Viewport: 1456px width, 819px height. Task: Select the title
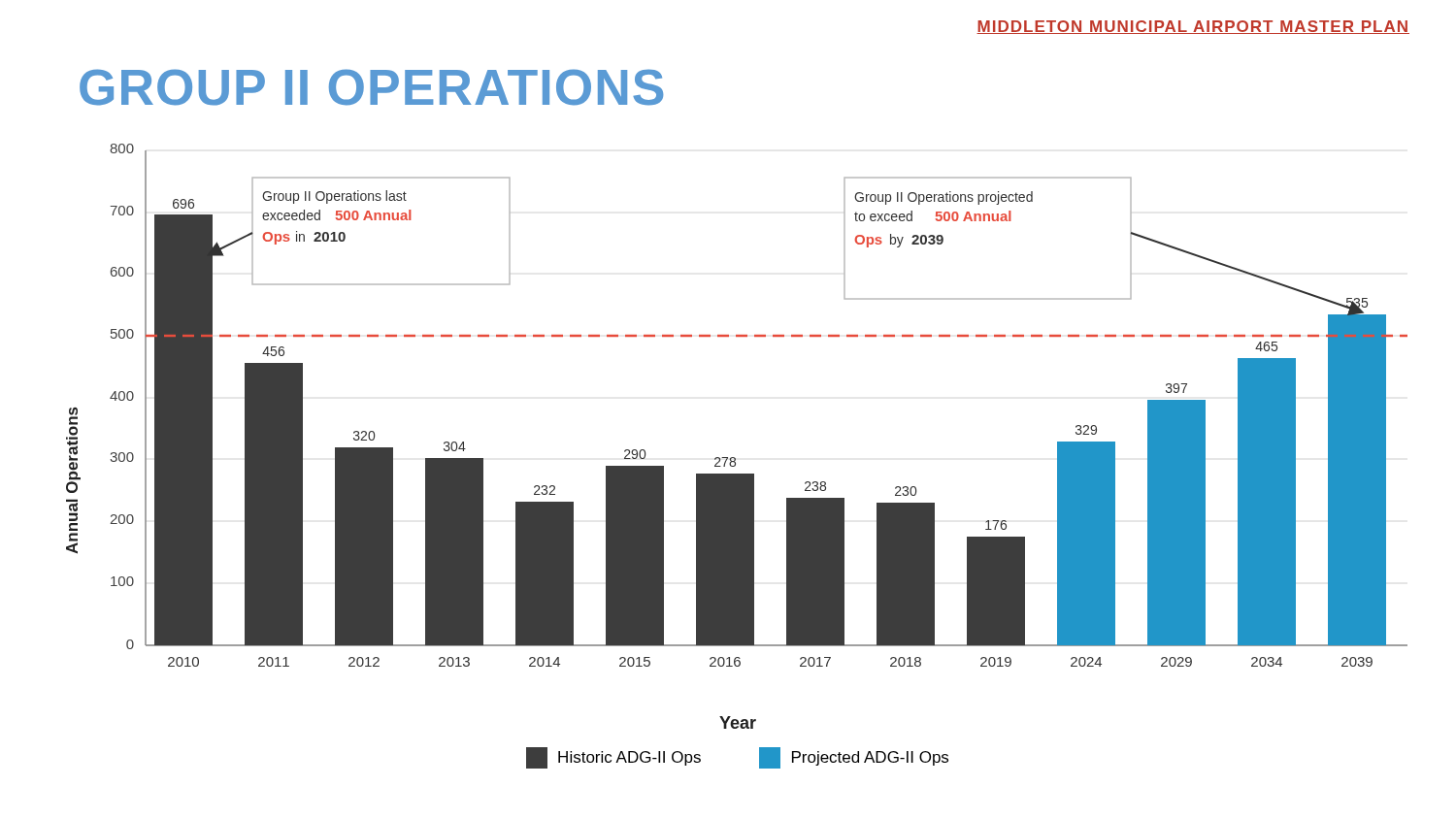pyautogui.click(x=372, y=87)
